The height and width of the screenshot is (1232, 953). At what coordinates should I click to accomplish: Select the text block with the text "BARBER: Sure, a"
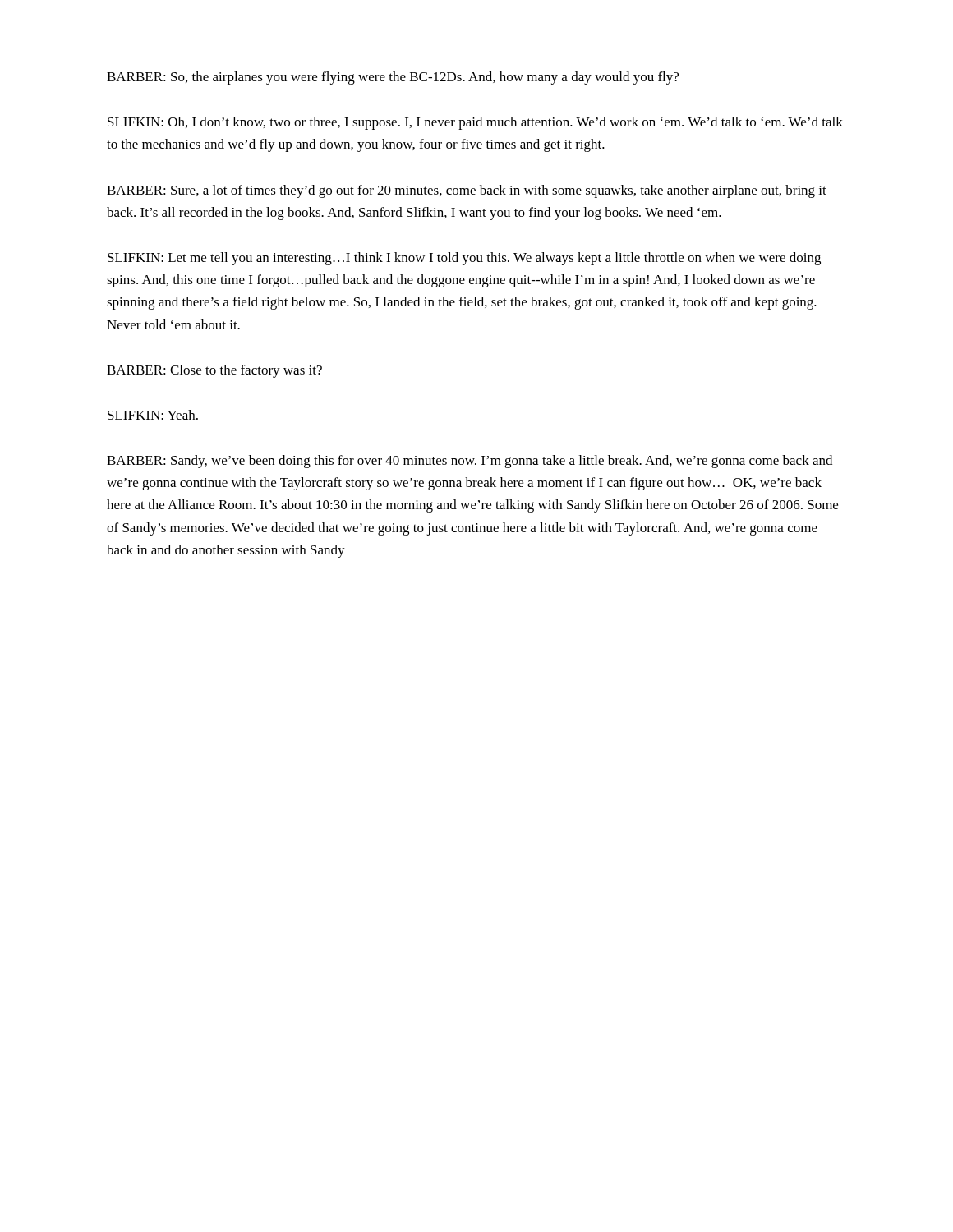coord(467,201)
